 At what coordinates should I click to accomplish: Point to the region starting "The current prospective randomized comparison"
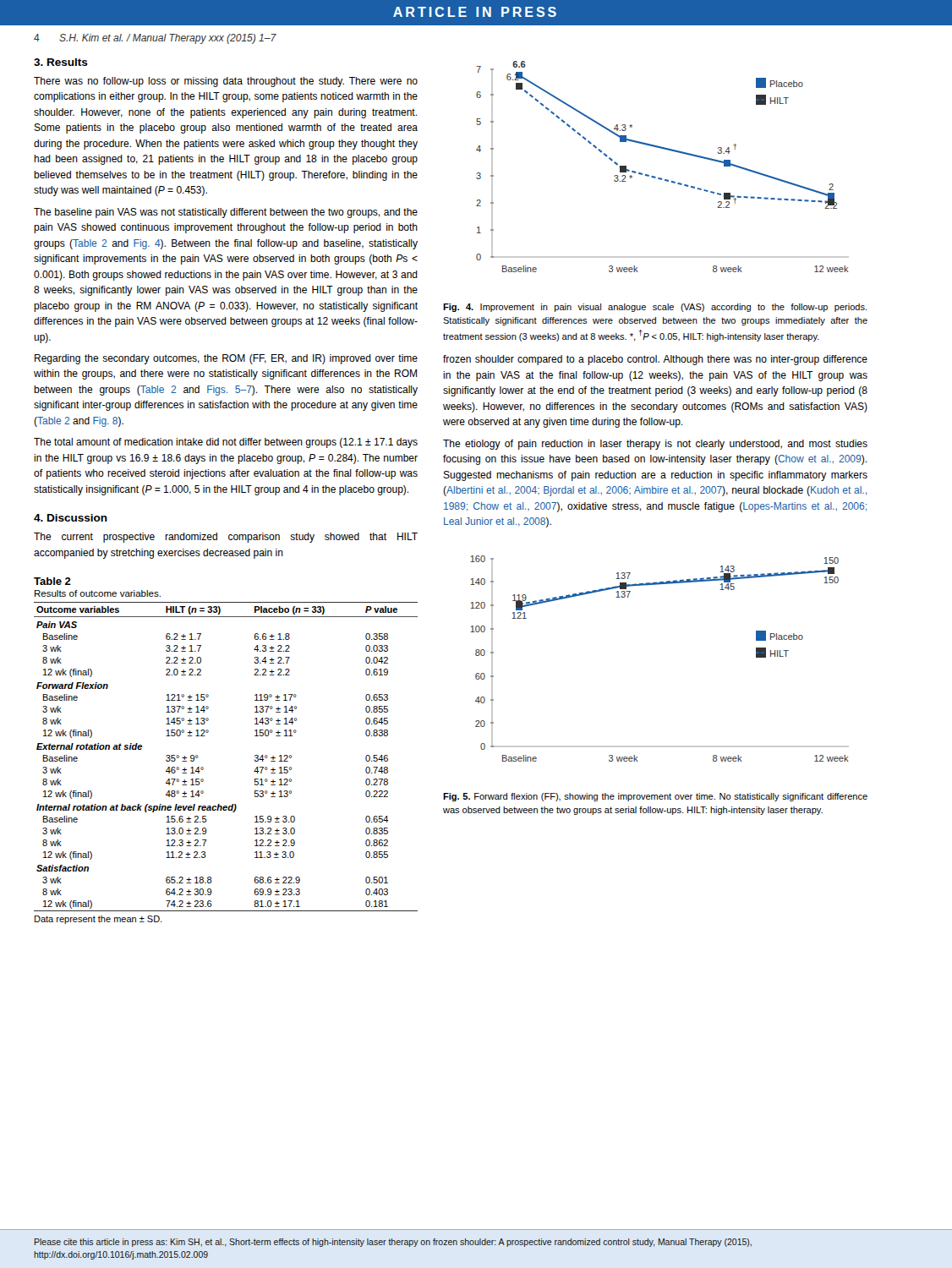(x=226, y=545)
